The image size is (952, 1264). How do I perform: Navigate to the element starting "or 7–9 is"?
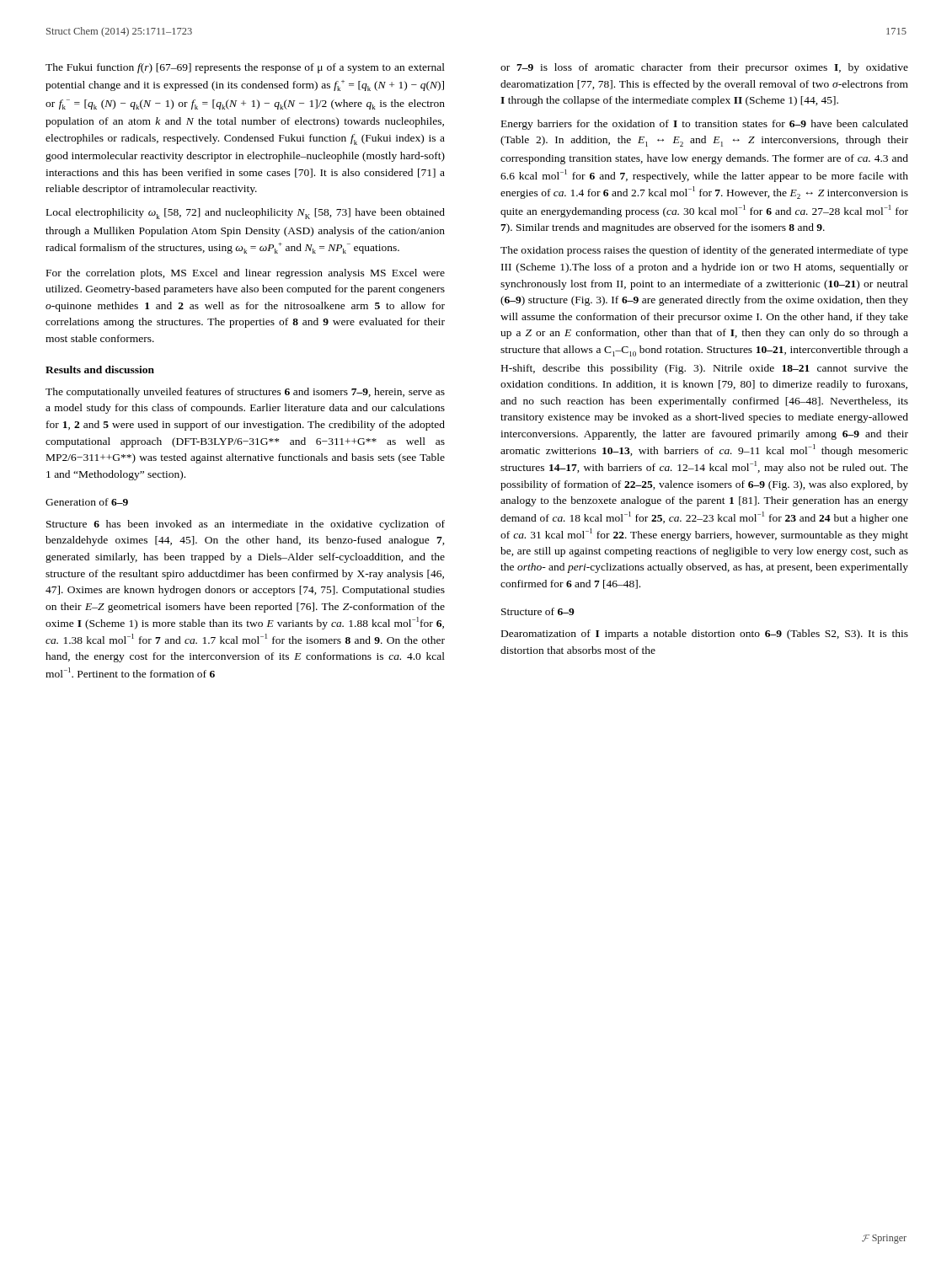pyautogui.click(x=704, y=84)
